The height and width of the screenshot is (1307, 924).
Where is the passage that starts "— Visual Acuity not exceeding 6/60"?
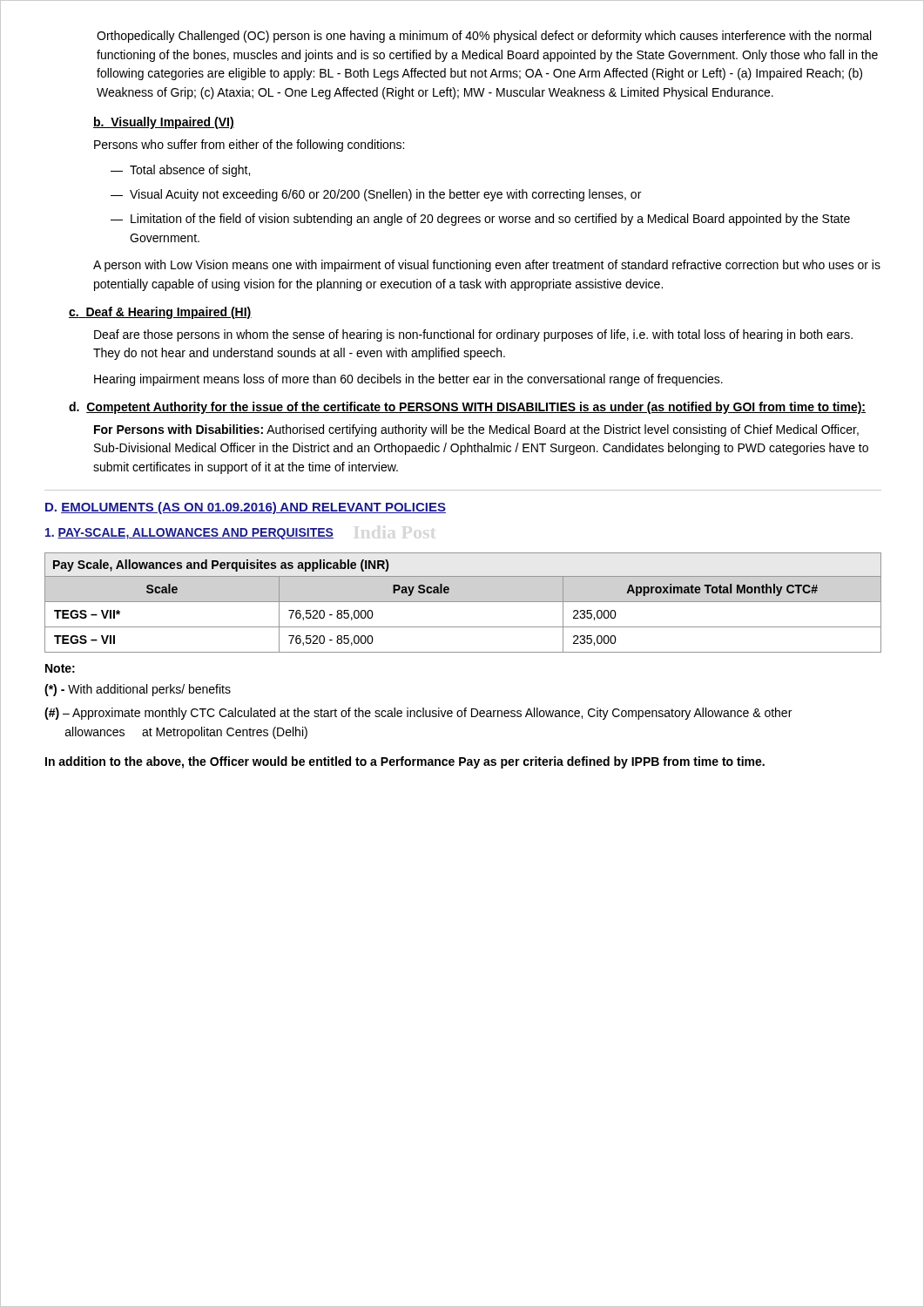pos(376,195)
